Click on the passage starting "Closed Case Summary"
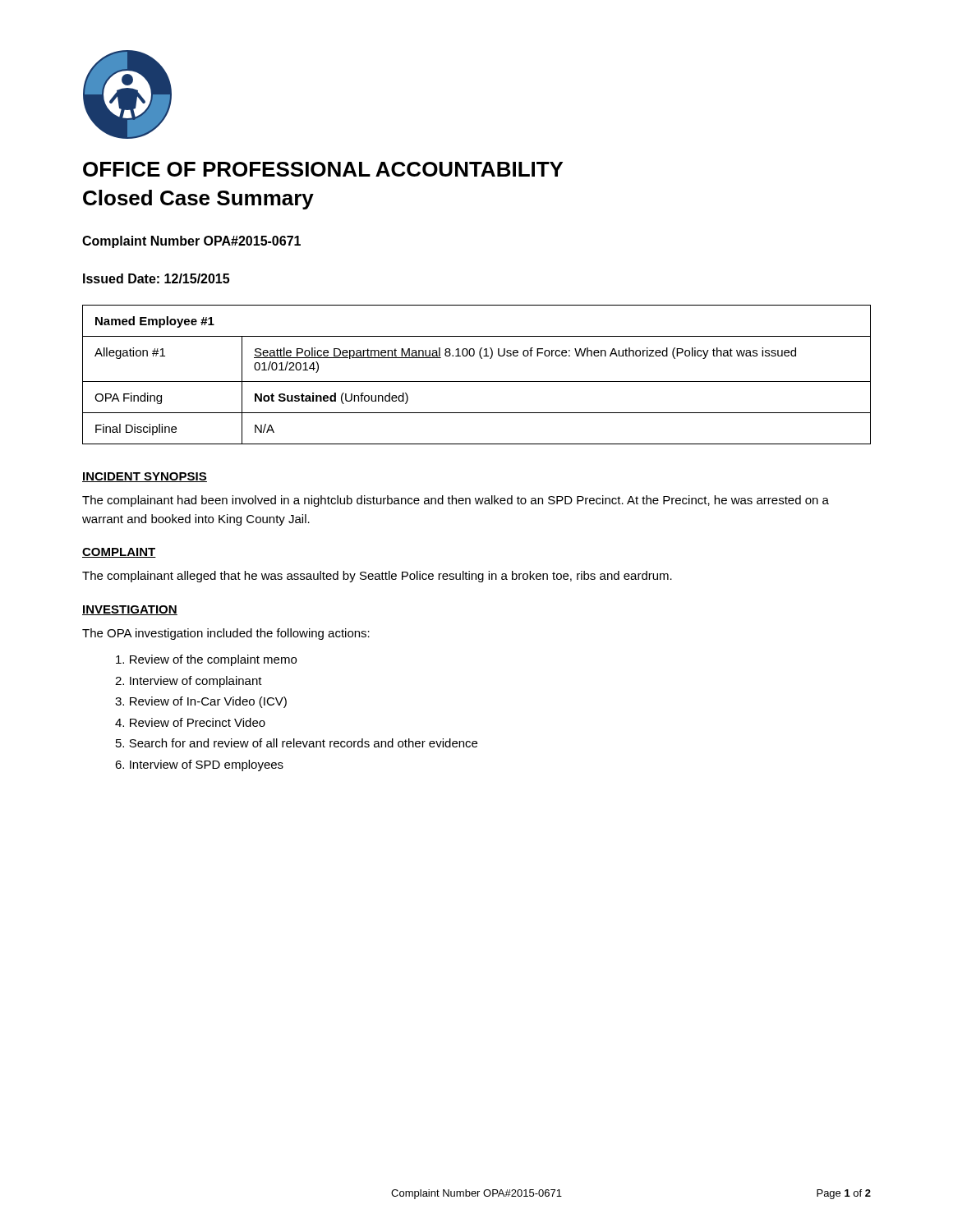 tap(198, 198)
